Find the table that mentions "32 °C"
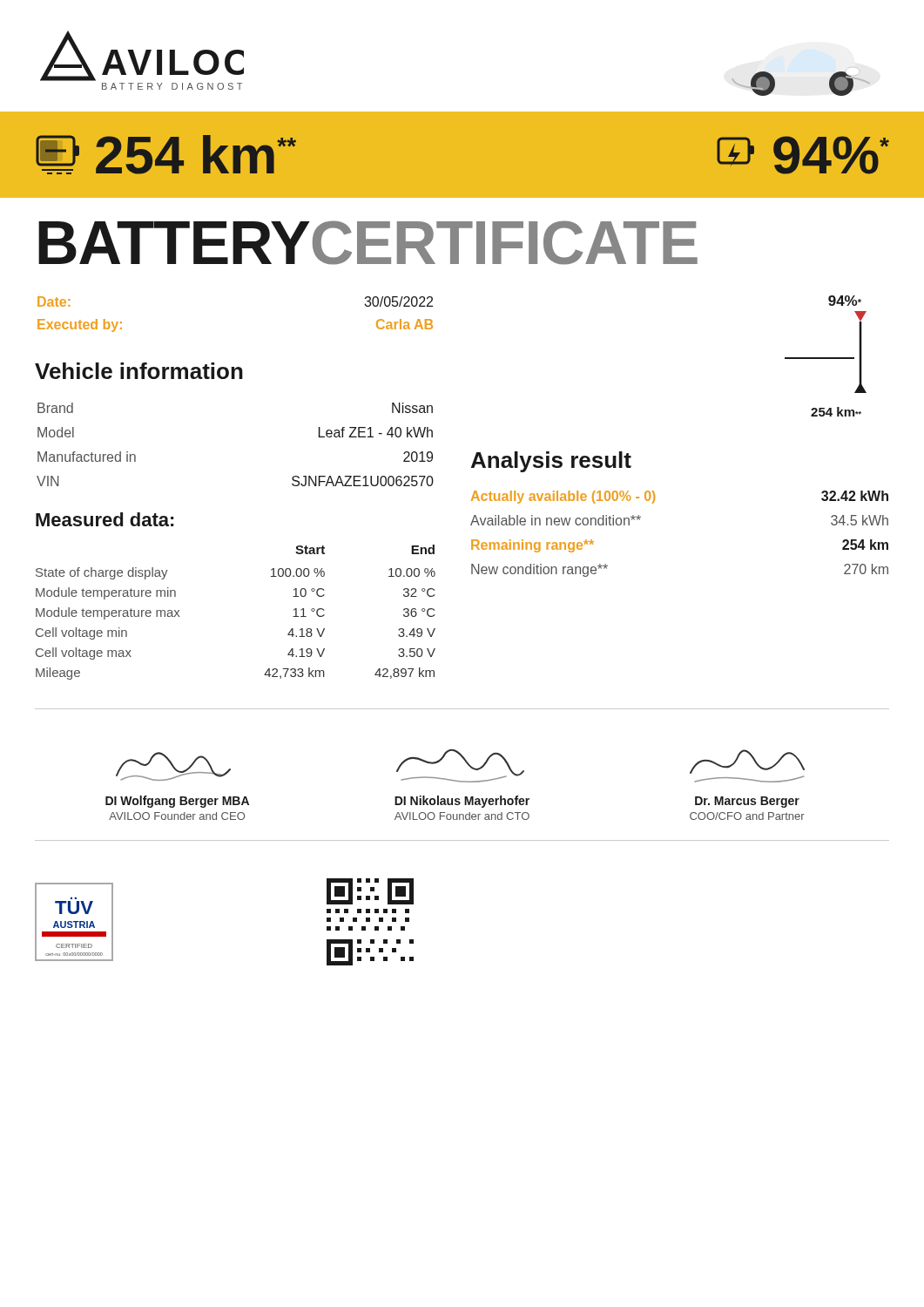Screen dimensions: 1307x924 235,611
